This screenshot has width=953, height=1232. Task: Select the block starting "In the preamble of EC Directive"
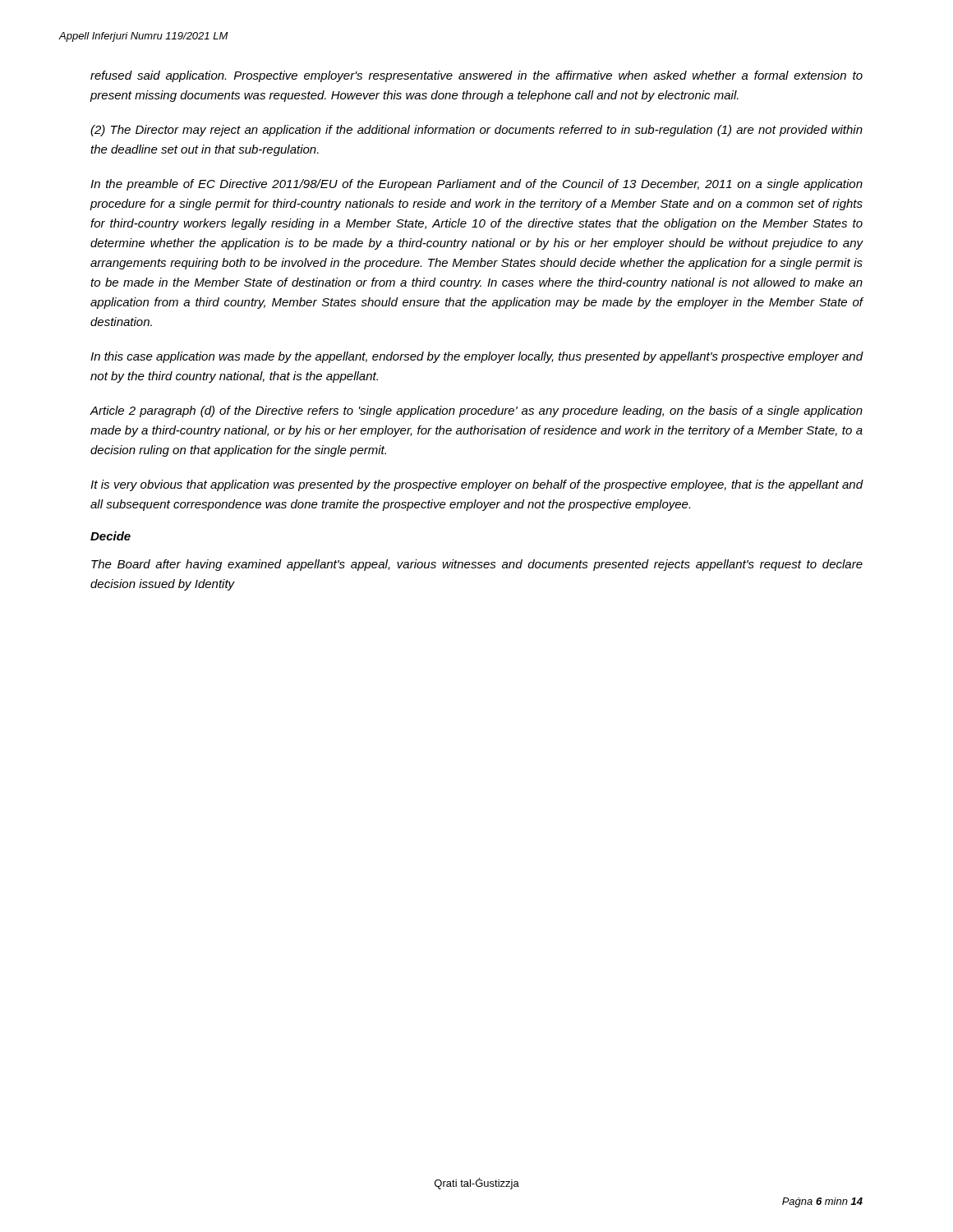point(476,253)
